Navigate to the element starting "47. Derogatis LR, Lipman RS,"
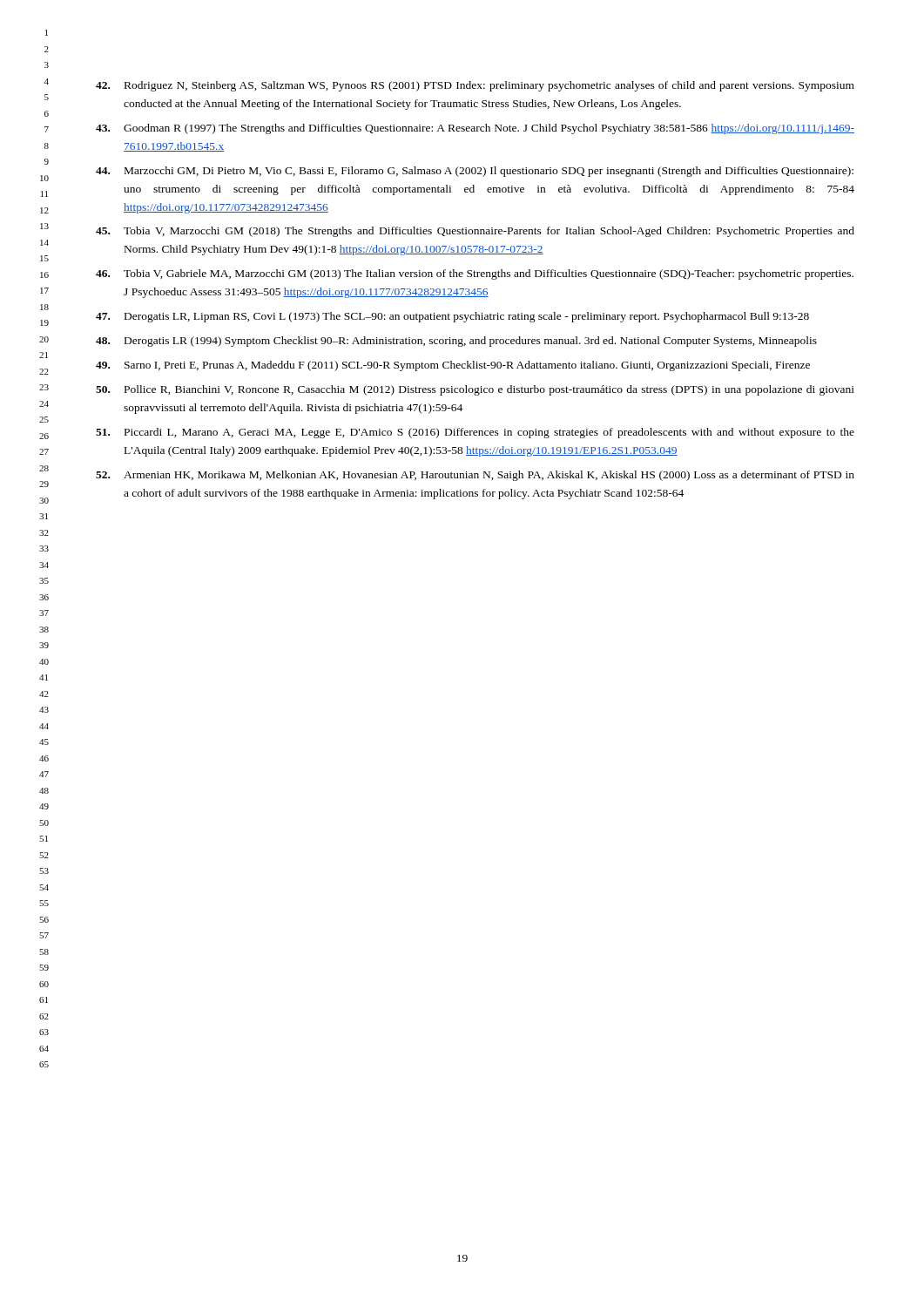 tap(475, 317)
